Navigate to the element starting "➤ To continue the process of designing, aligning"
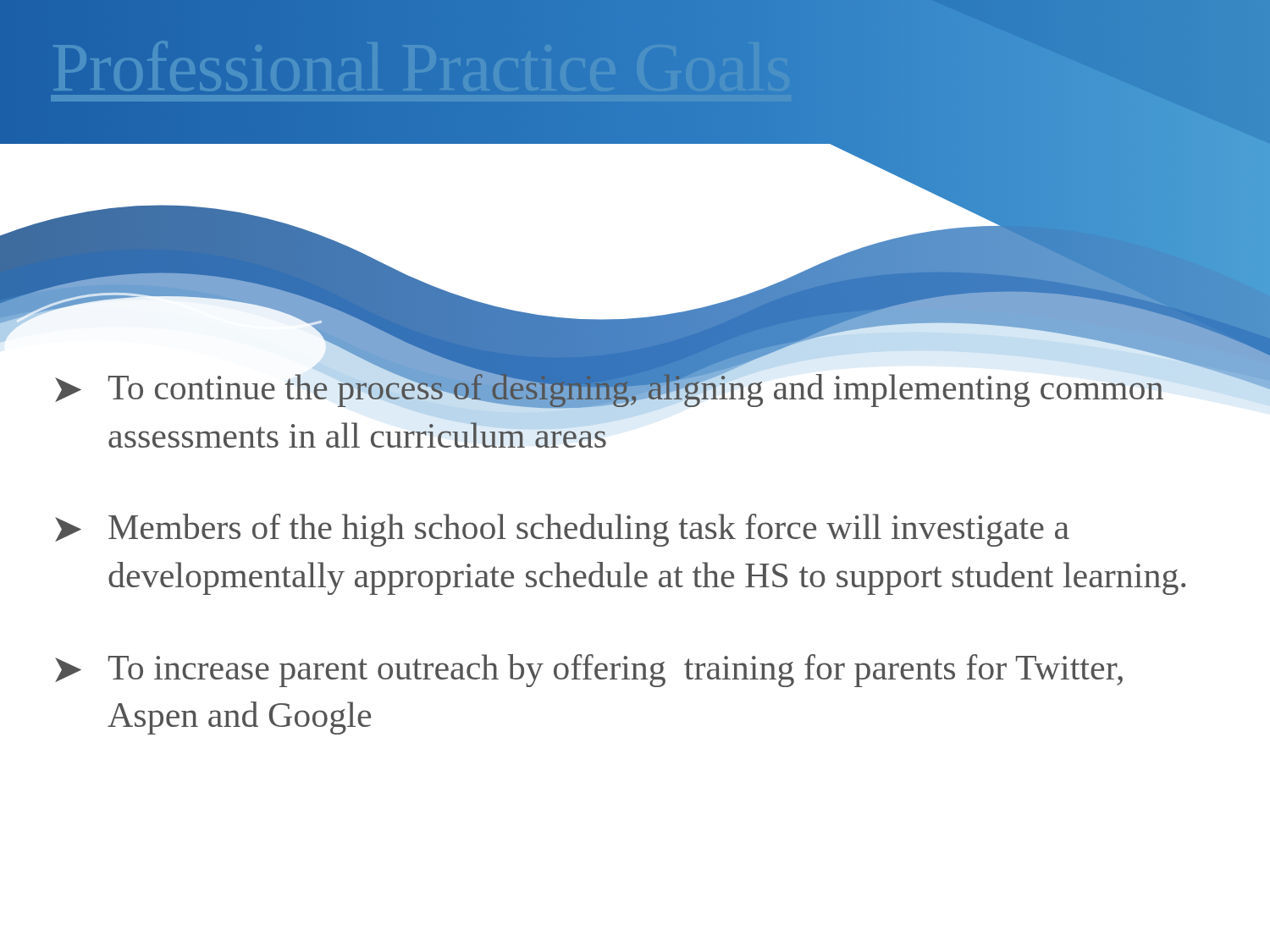 tap(635, 412)
